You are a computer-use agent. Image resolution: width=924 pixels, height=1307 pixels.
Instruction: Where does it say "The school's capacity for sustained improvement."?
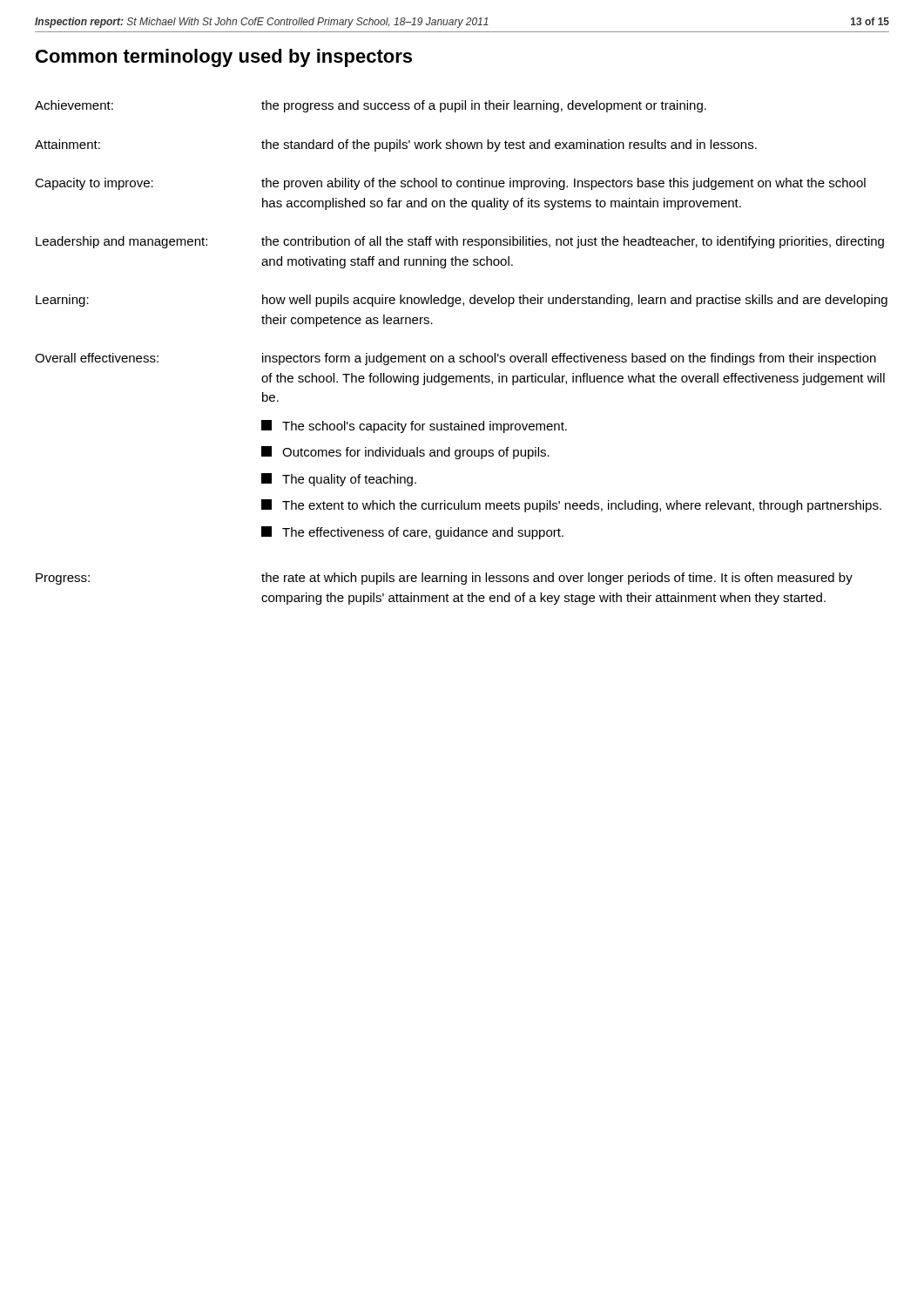point(415,426)
